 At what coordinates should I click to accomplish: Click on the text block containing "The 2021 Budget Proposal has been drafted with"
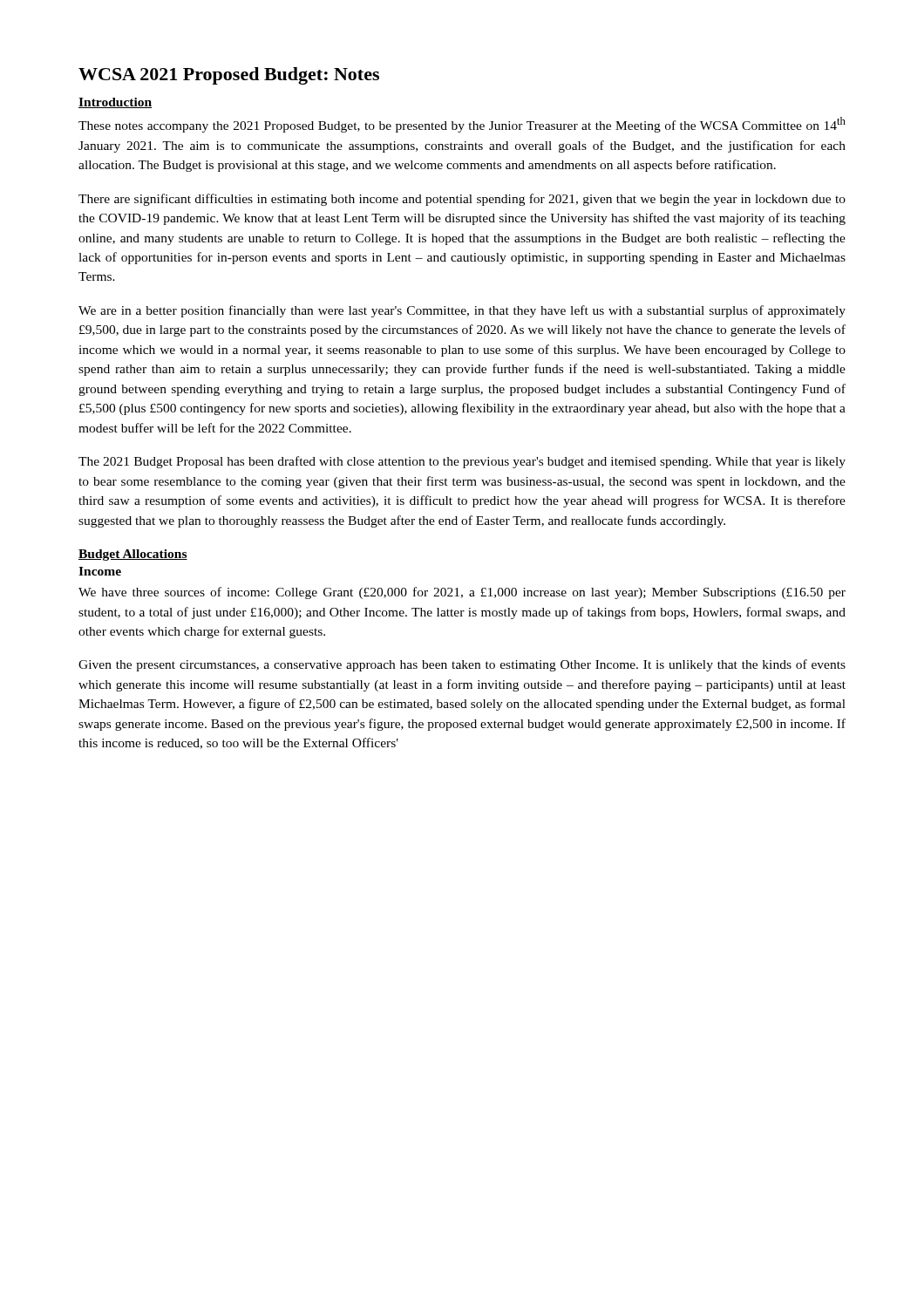pyautogui.click(x=462, y=490)
